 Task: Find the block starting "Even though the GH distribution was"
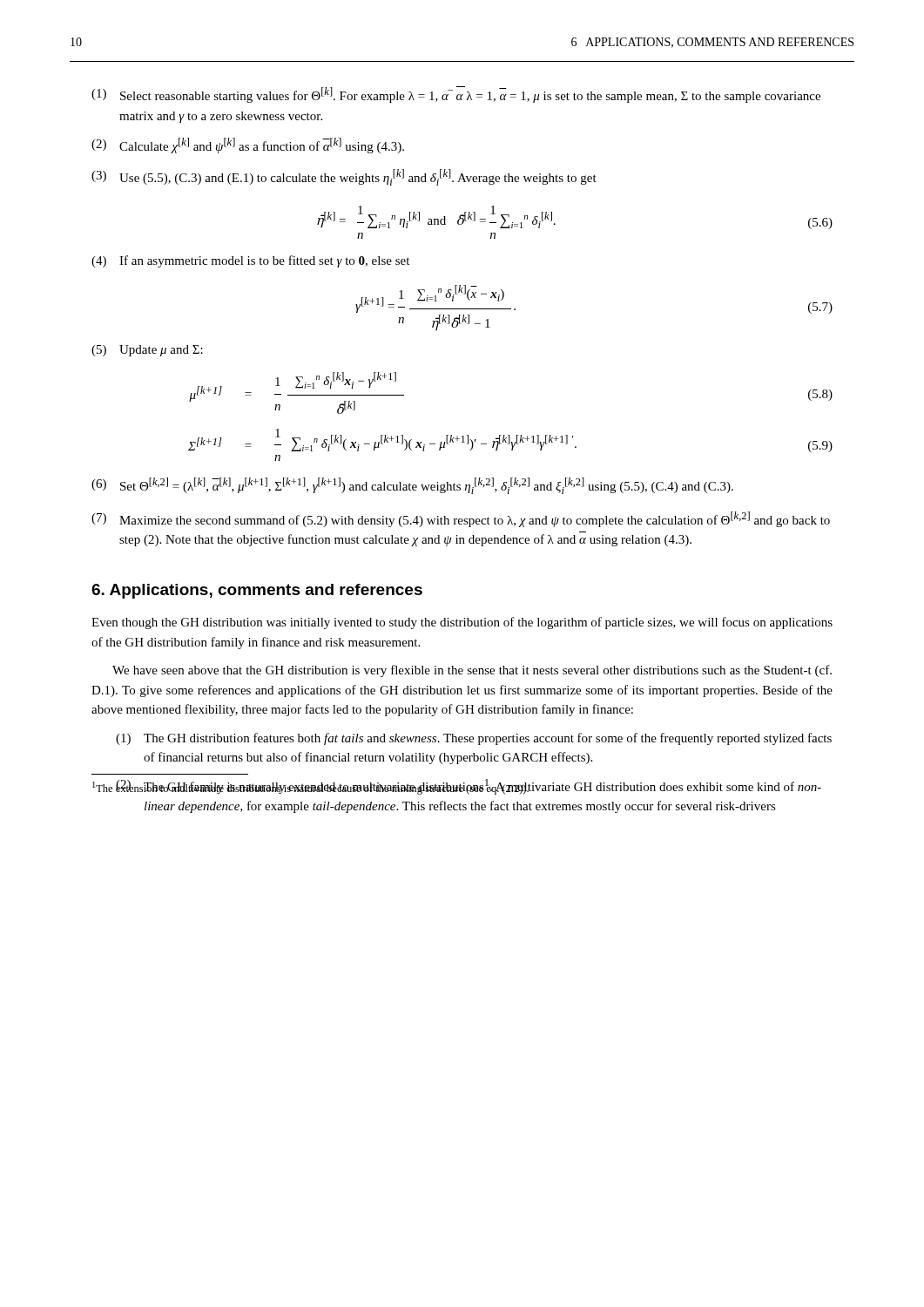tap(462, 632)
